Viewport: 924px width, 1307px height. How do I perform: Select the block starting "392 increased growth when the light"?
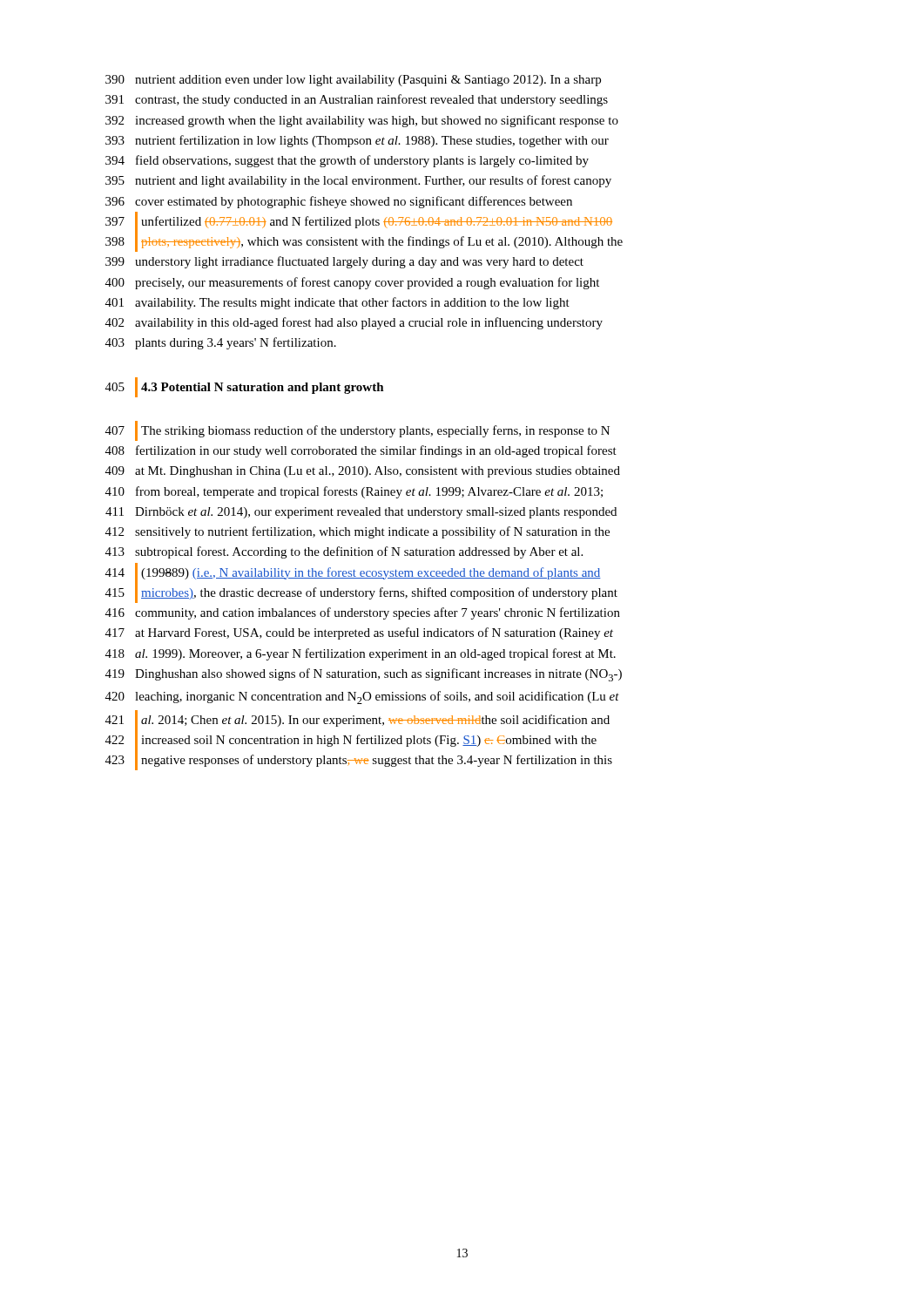462,120
